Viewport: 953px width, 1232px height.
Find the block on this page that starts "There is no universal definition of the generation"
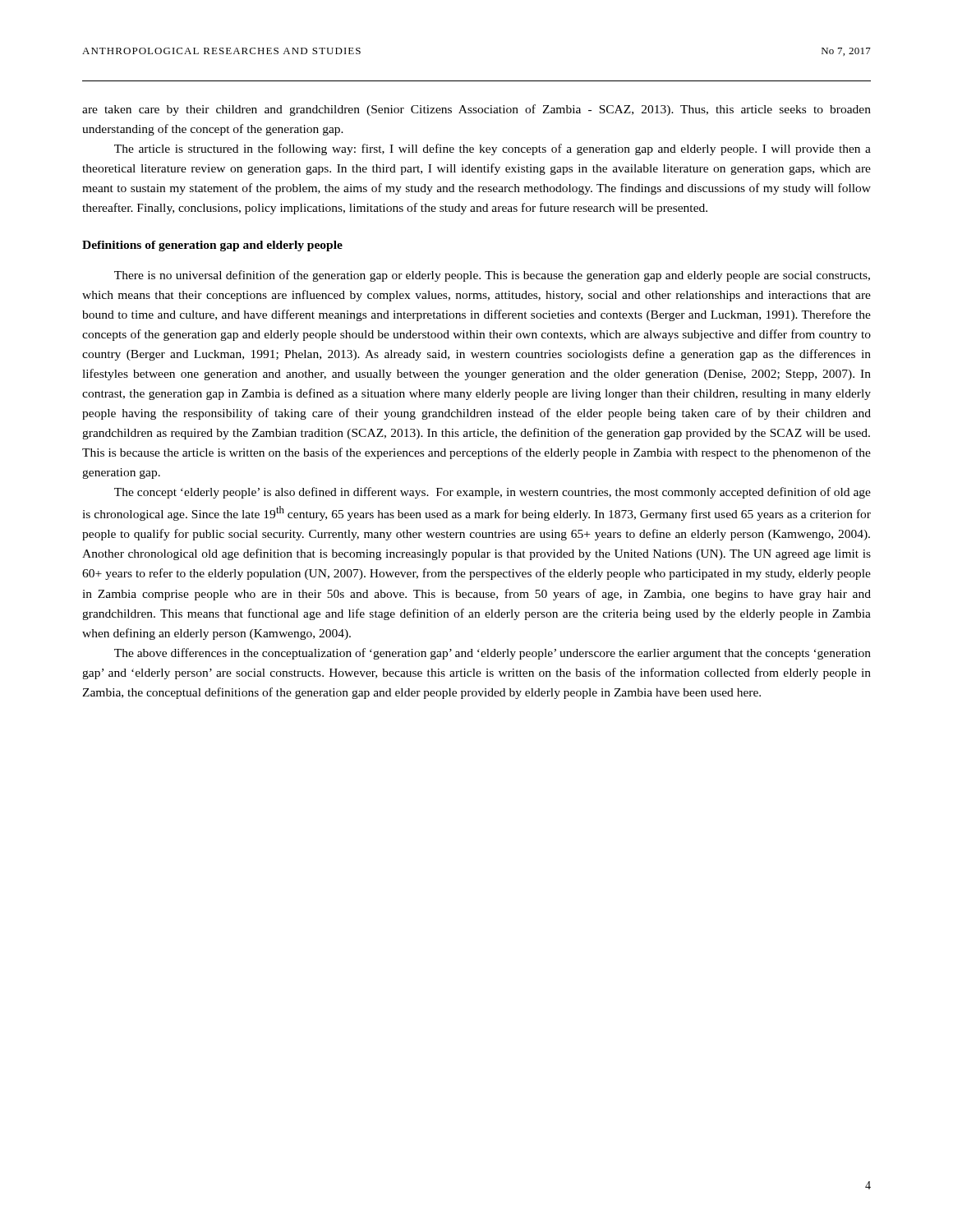coord(476,484)
